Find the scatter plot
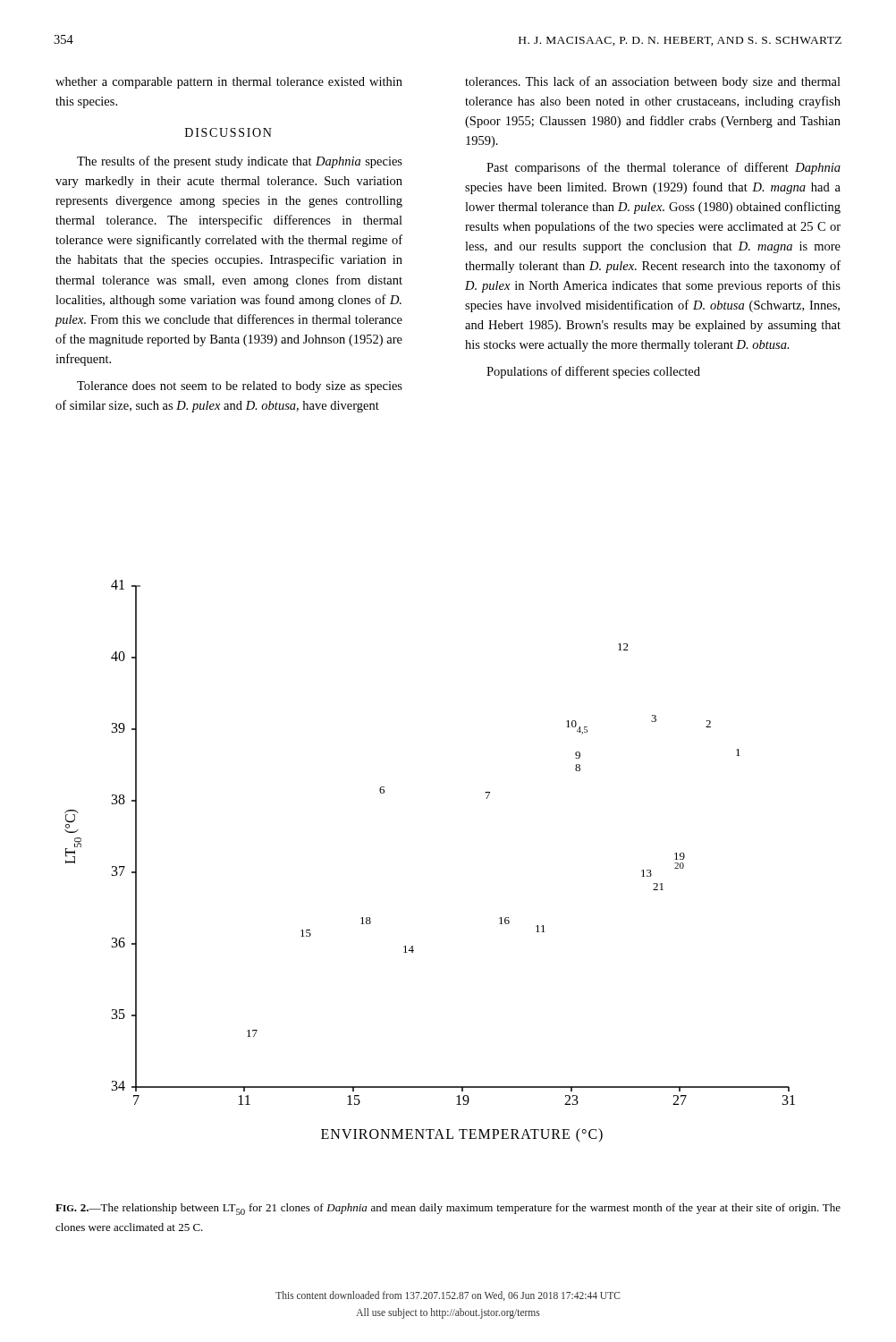Screen dimensions: 1342x896 pos(448,872)
